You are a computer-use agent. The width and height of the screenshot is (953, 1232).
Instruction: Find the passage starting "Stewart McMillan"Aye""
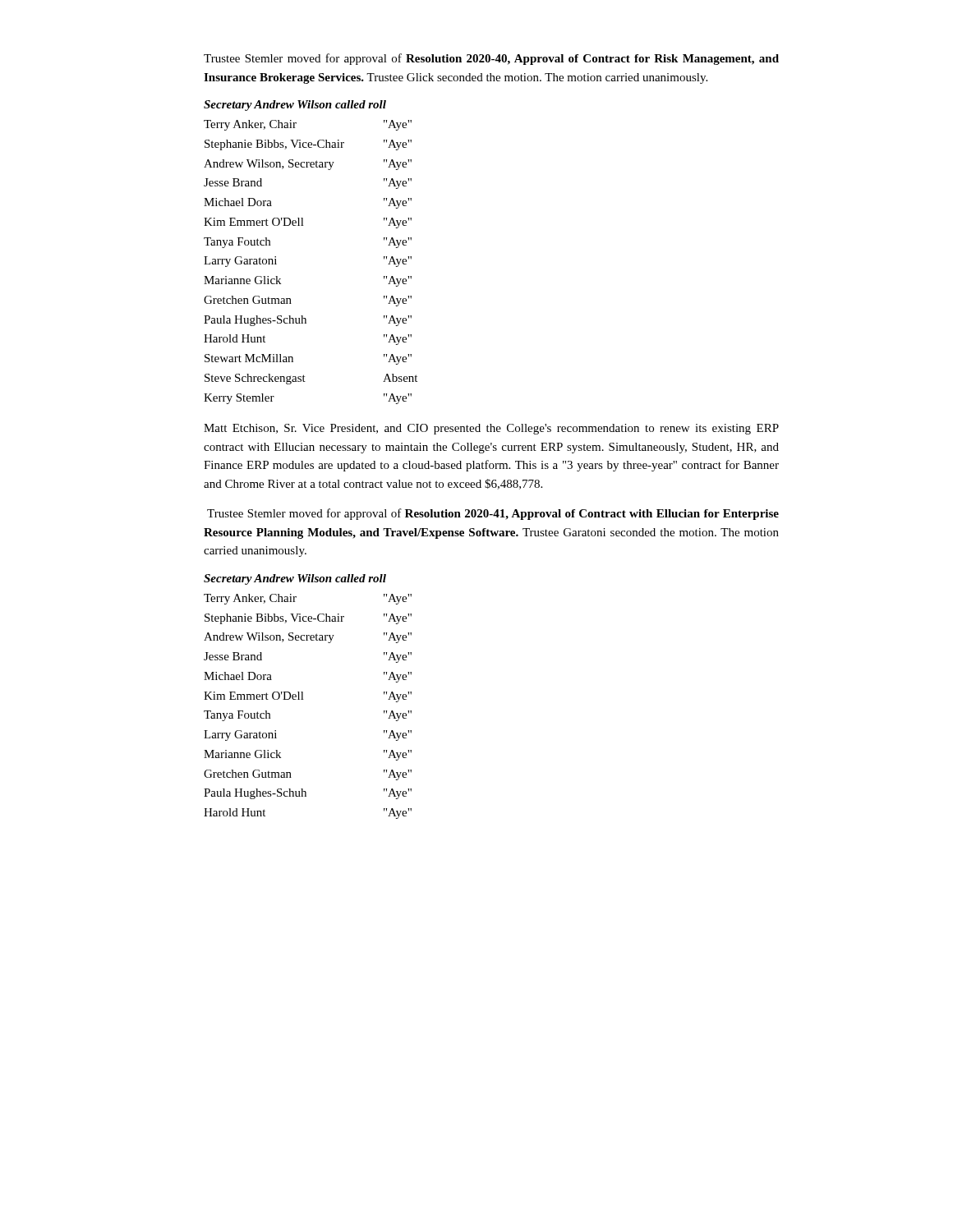click(253, 359)
